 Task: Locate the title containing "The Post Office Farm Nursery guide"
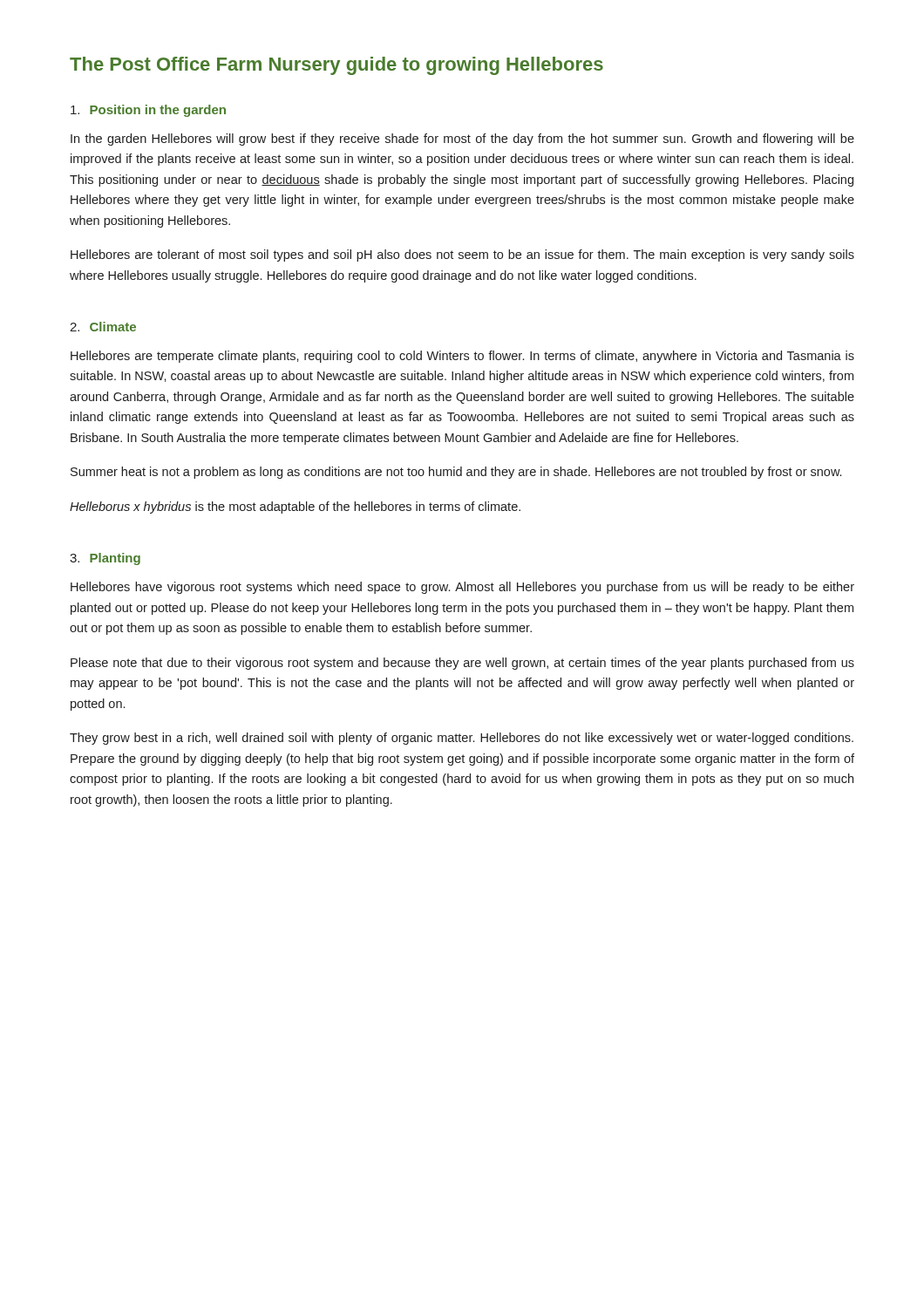point(337,64)
